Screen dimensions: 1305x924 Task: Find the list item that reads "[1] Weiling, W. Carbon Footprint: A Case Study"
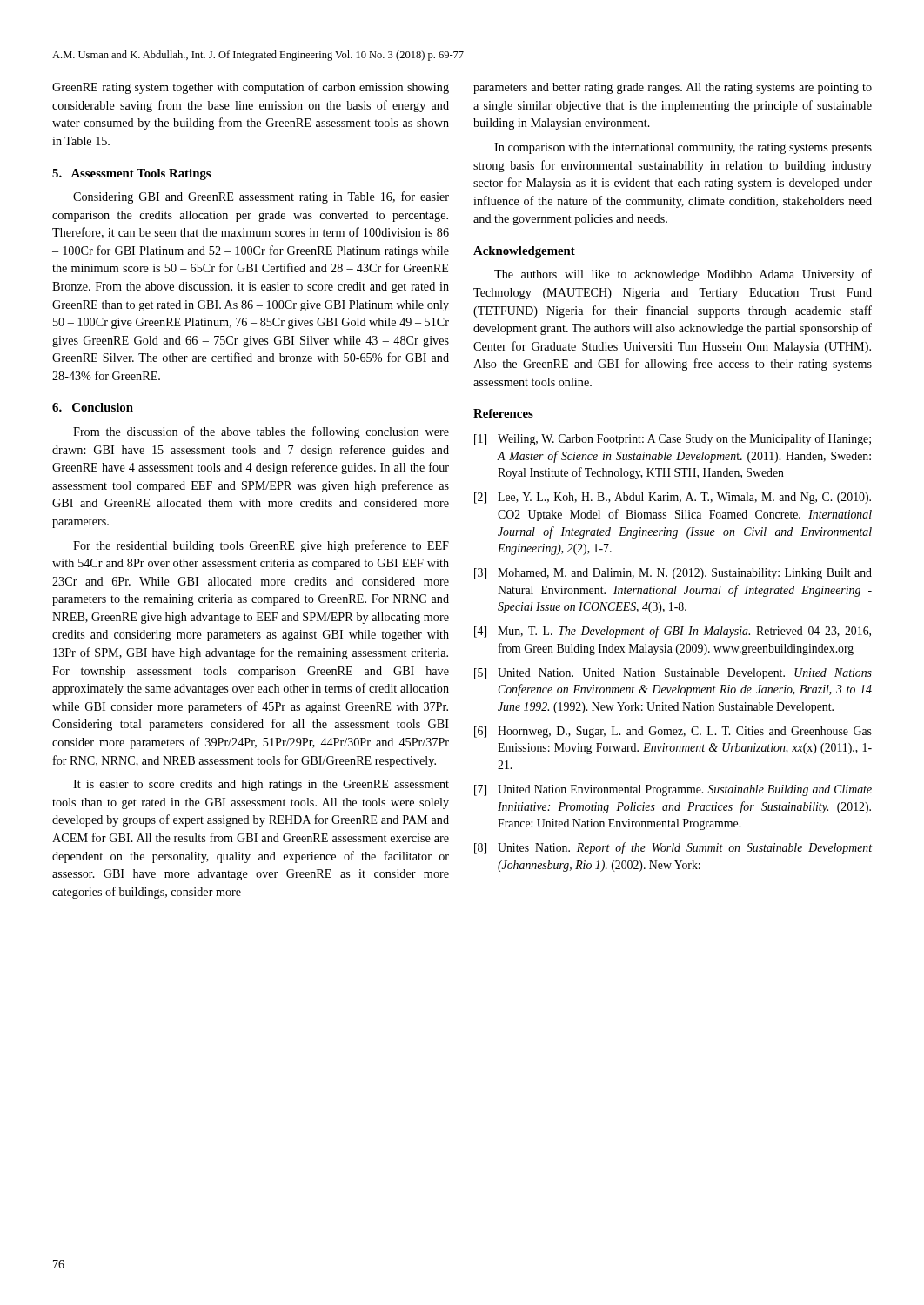click(673, 456)
